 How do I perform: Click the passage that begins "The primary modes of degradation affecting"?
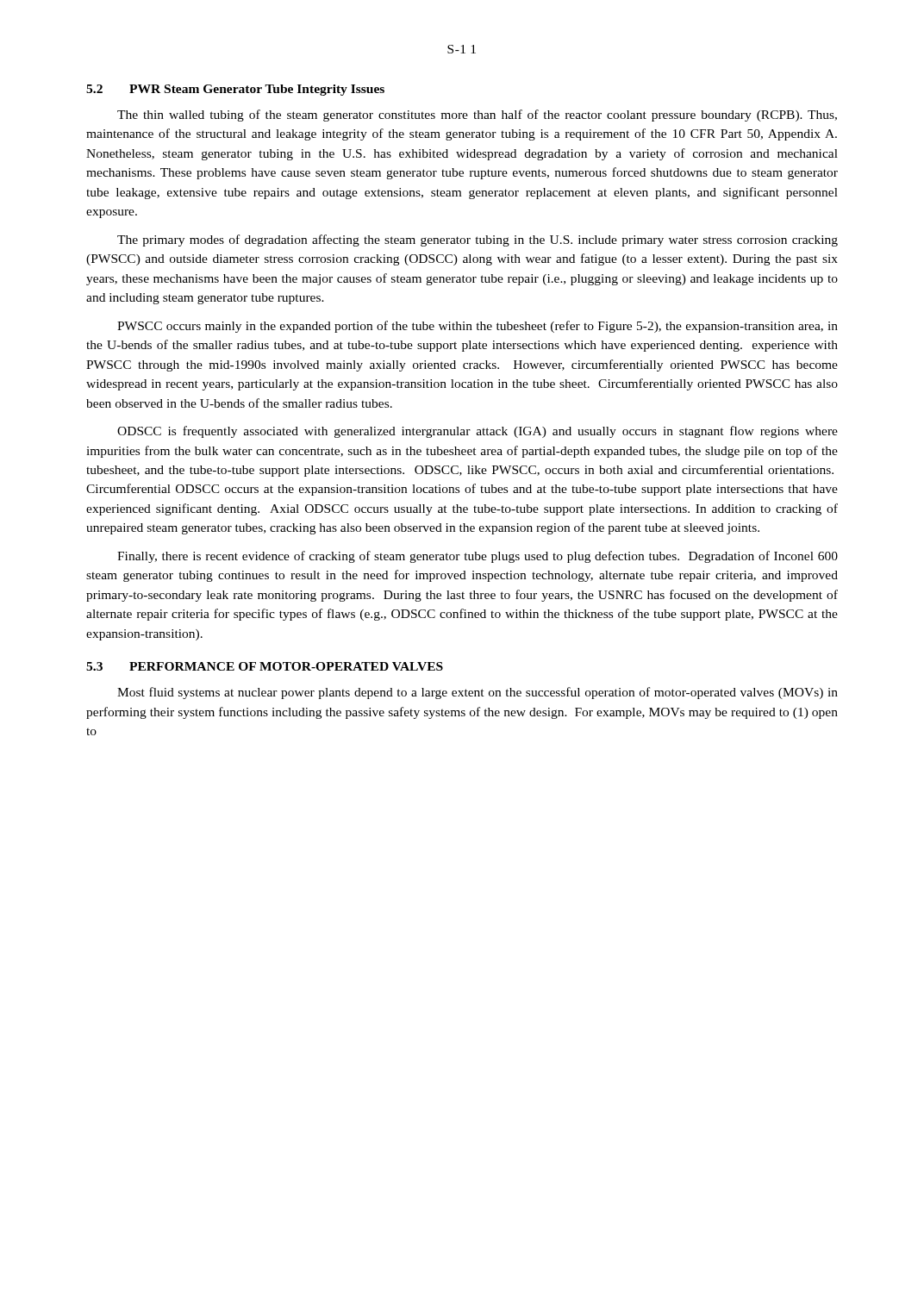pyautogui.click(x=462, y=268)
